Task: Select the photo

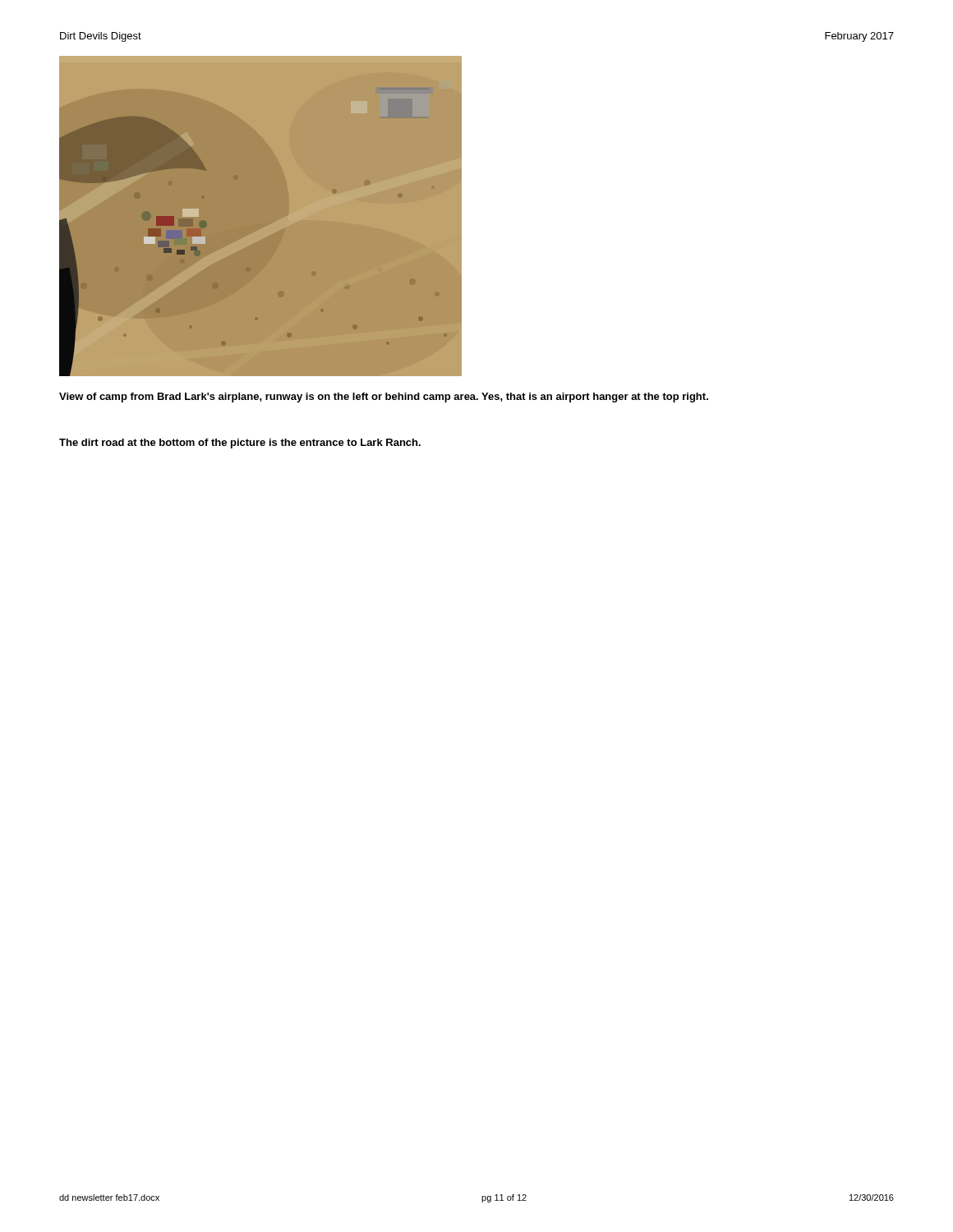Action: pos(260,216)
